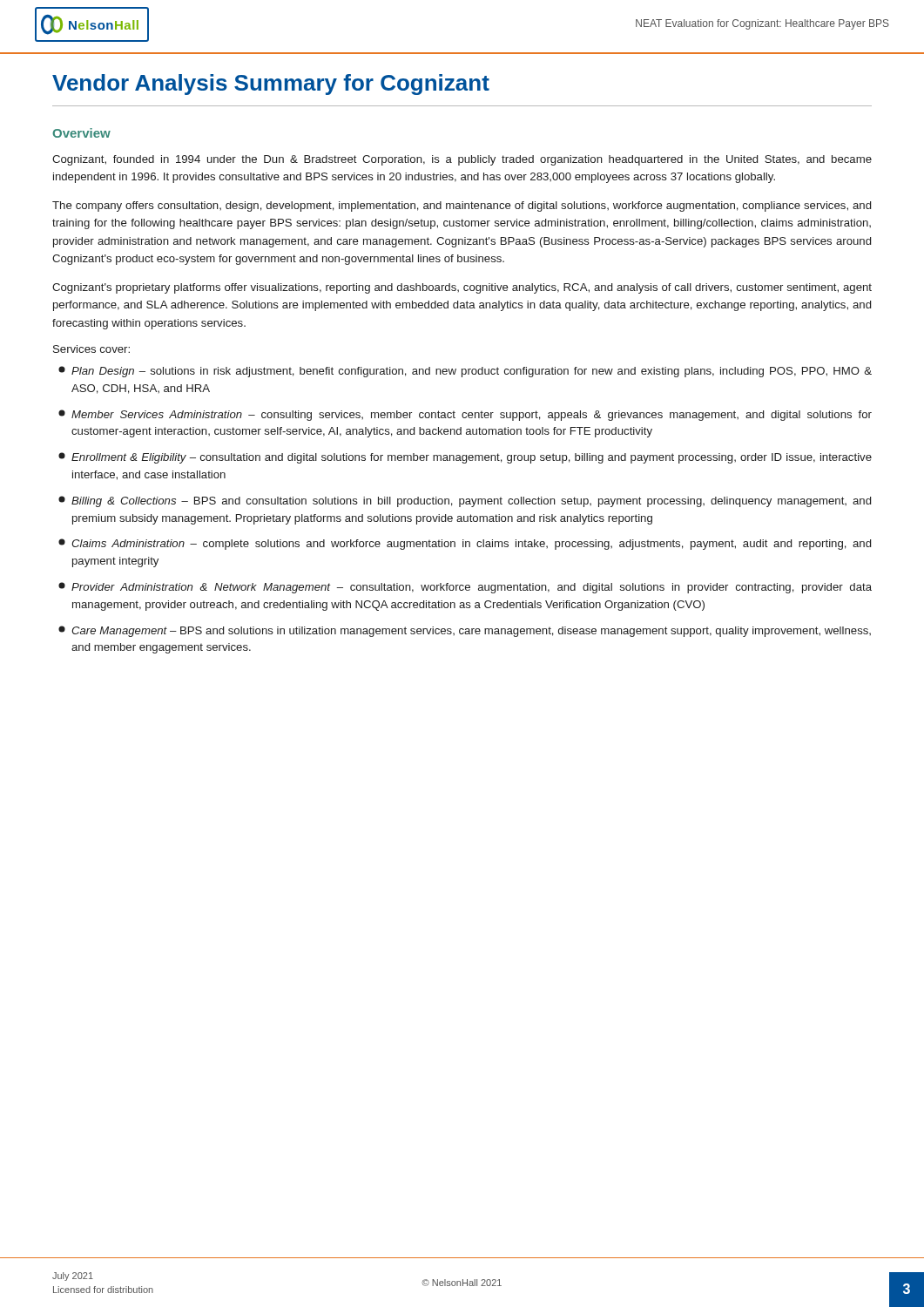Find "Vendor Analysis Summary for Cognizant" on this page
Image resolution: width=924 pixels, height=1307 pixels.
271,83
